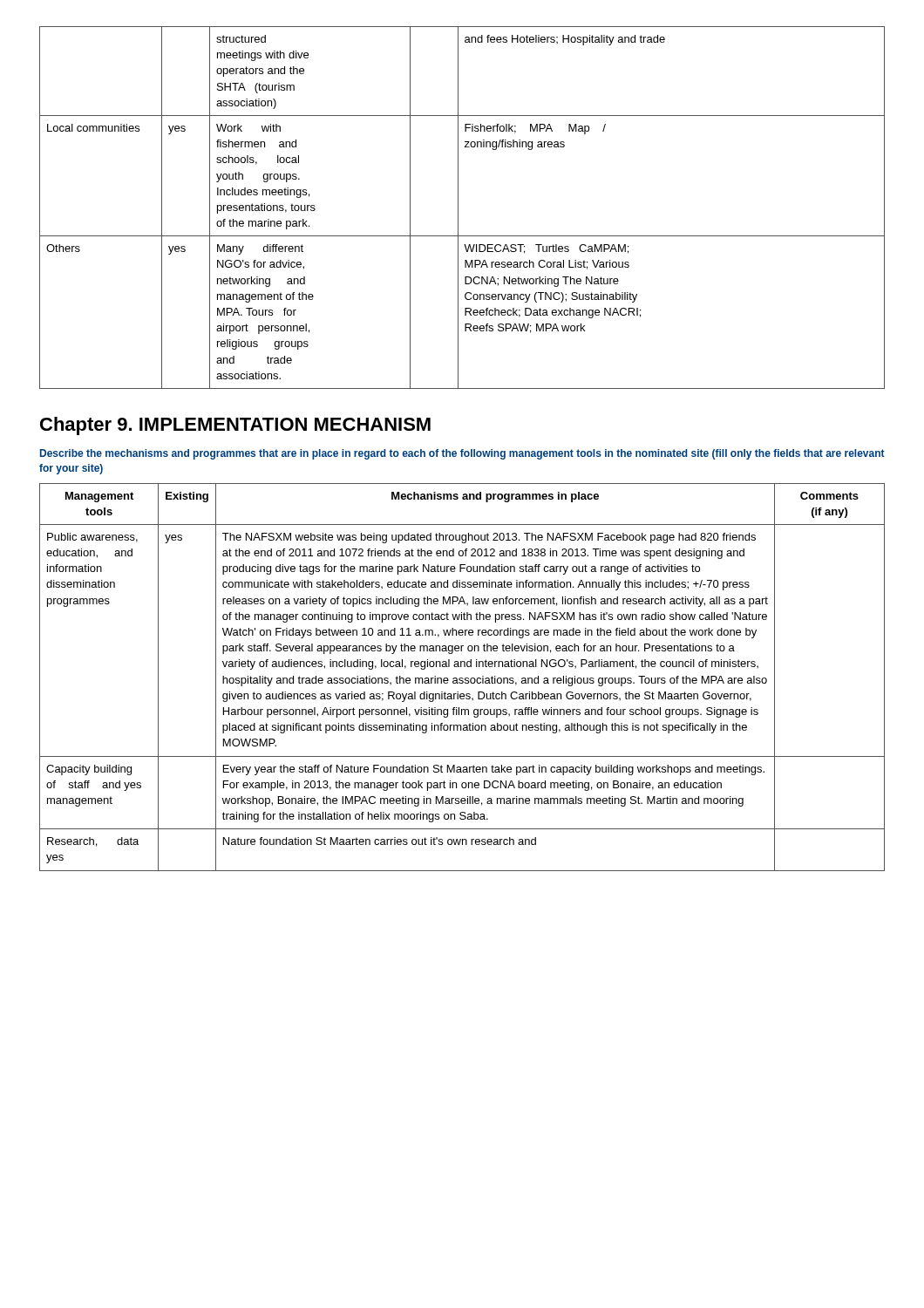Click on the region starting "Chapter 9. IMPLEMENTATION MECHANISM"
This screenshot has width=924, height=1308.
235,426
